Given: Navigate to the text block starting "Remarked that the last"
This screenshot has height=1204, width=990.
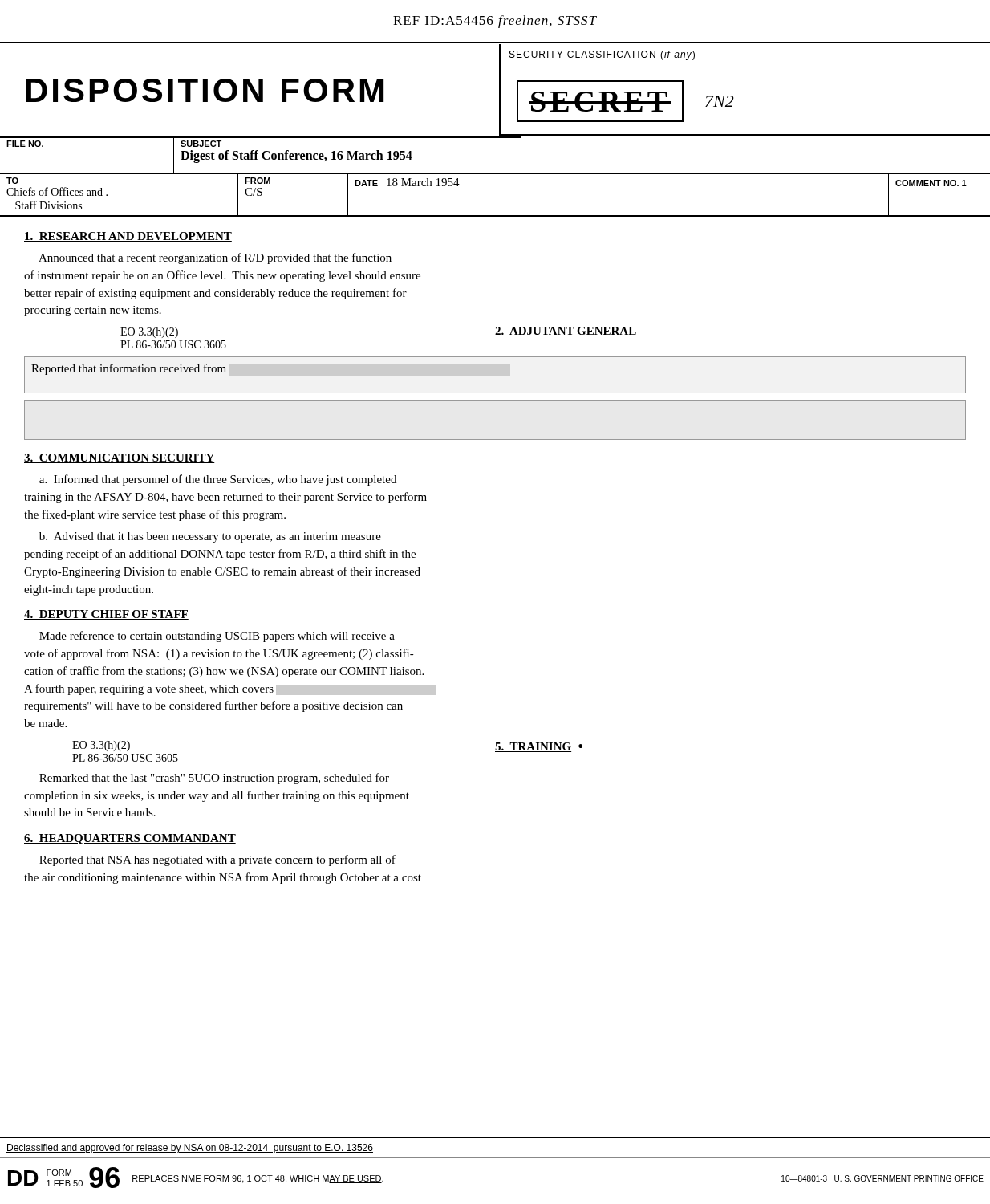Looking at the screenshot, I should coord(217,795).
